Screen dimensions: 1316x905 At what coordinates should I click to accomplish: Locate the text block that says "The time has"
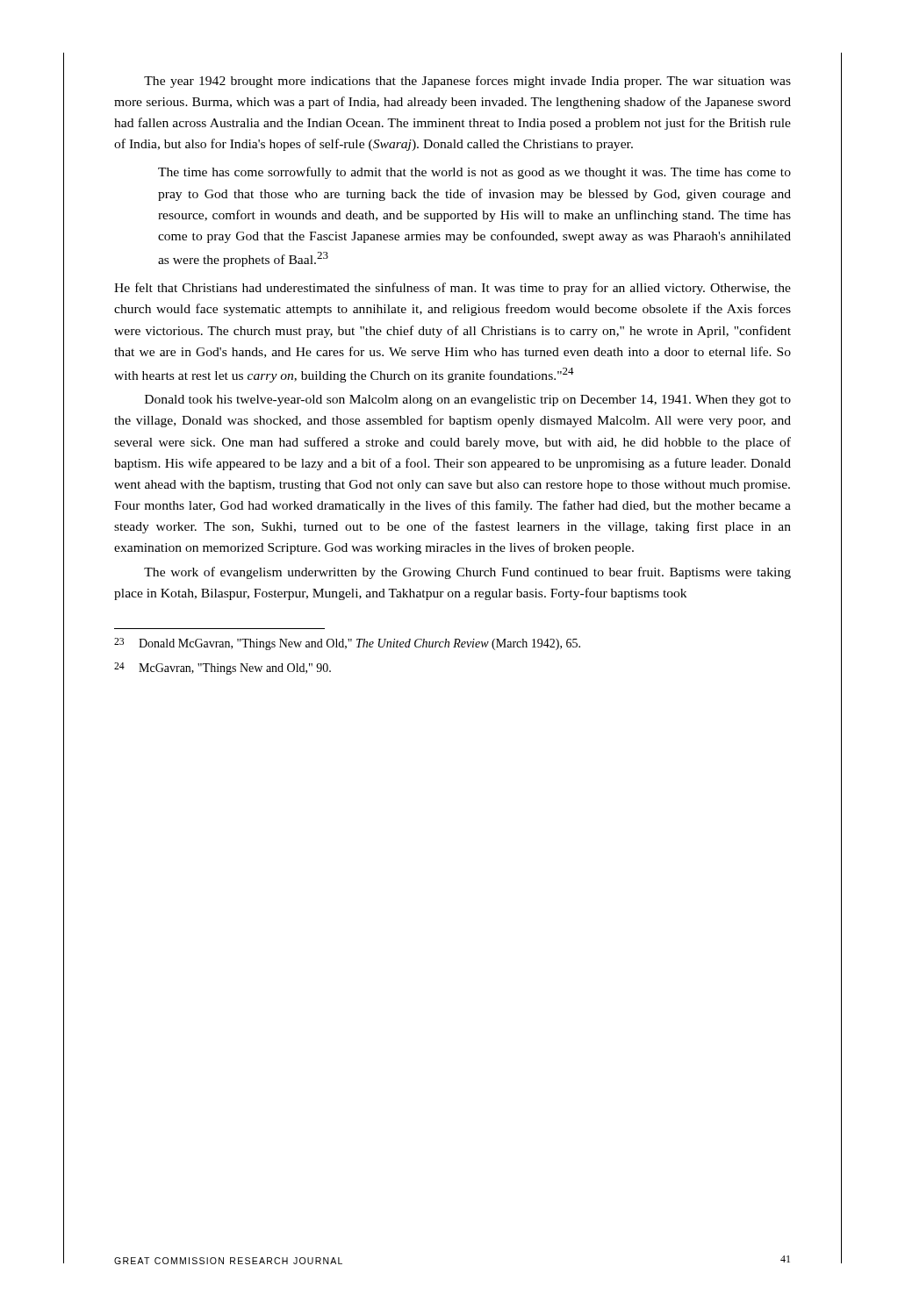tap(474, 216)
